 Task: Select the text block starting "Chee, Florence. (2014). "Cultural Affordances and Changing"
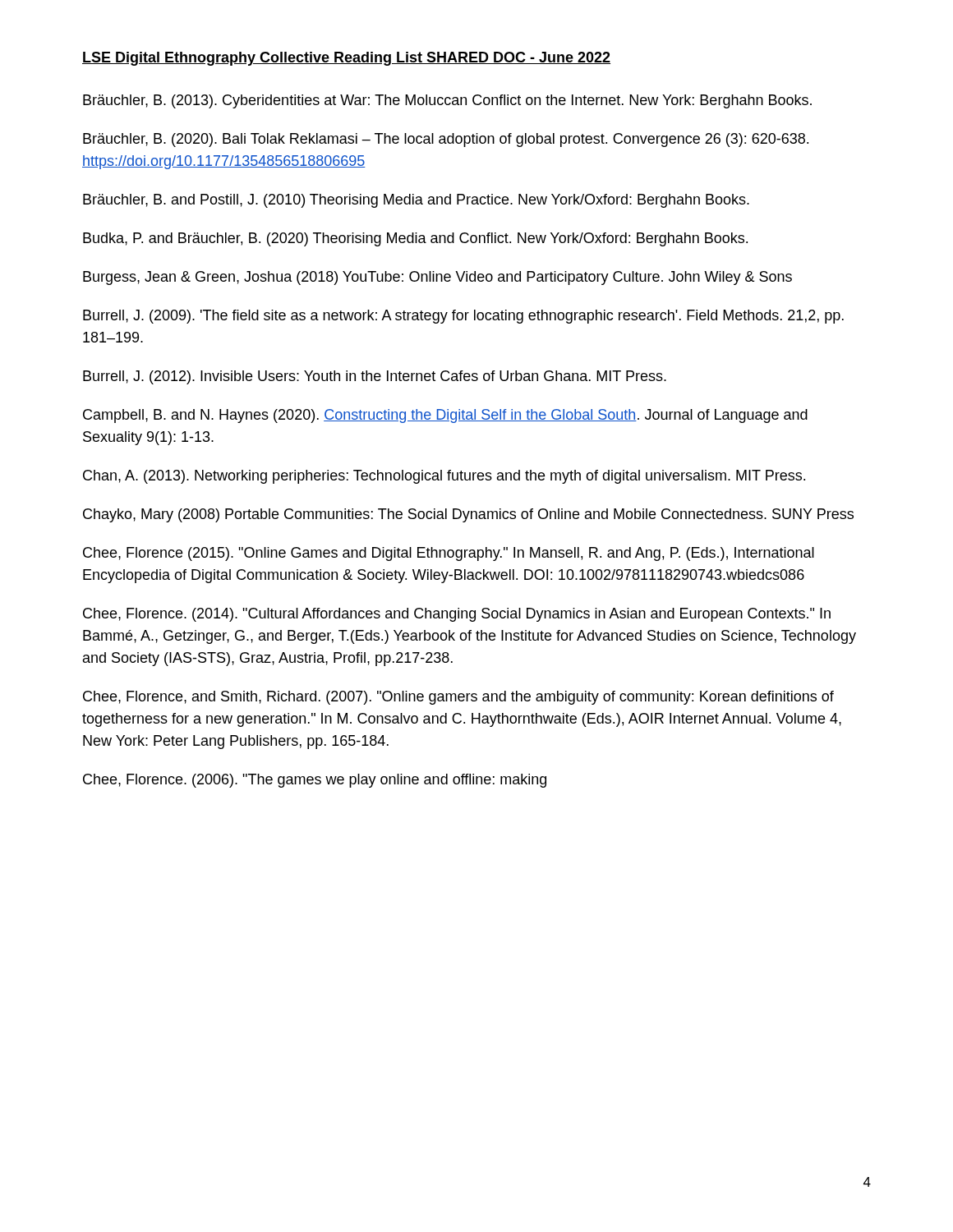click(469, 636)
